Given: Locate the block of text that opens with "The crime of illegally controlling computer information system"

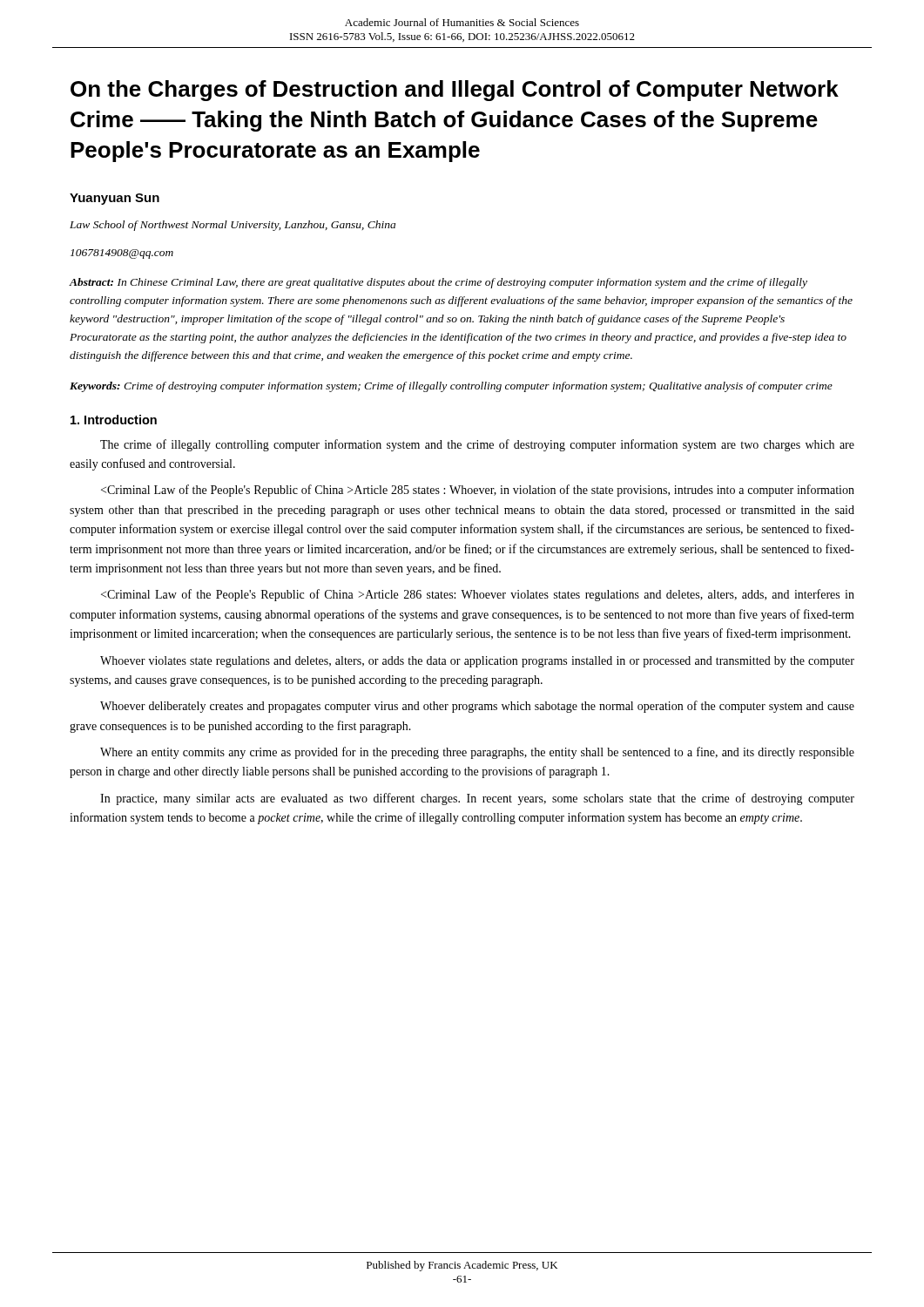Looking at the screenshot, I should pyautogui.click(x=462, y=632).
